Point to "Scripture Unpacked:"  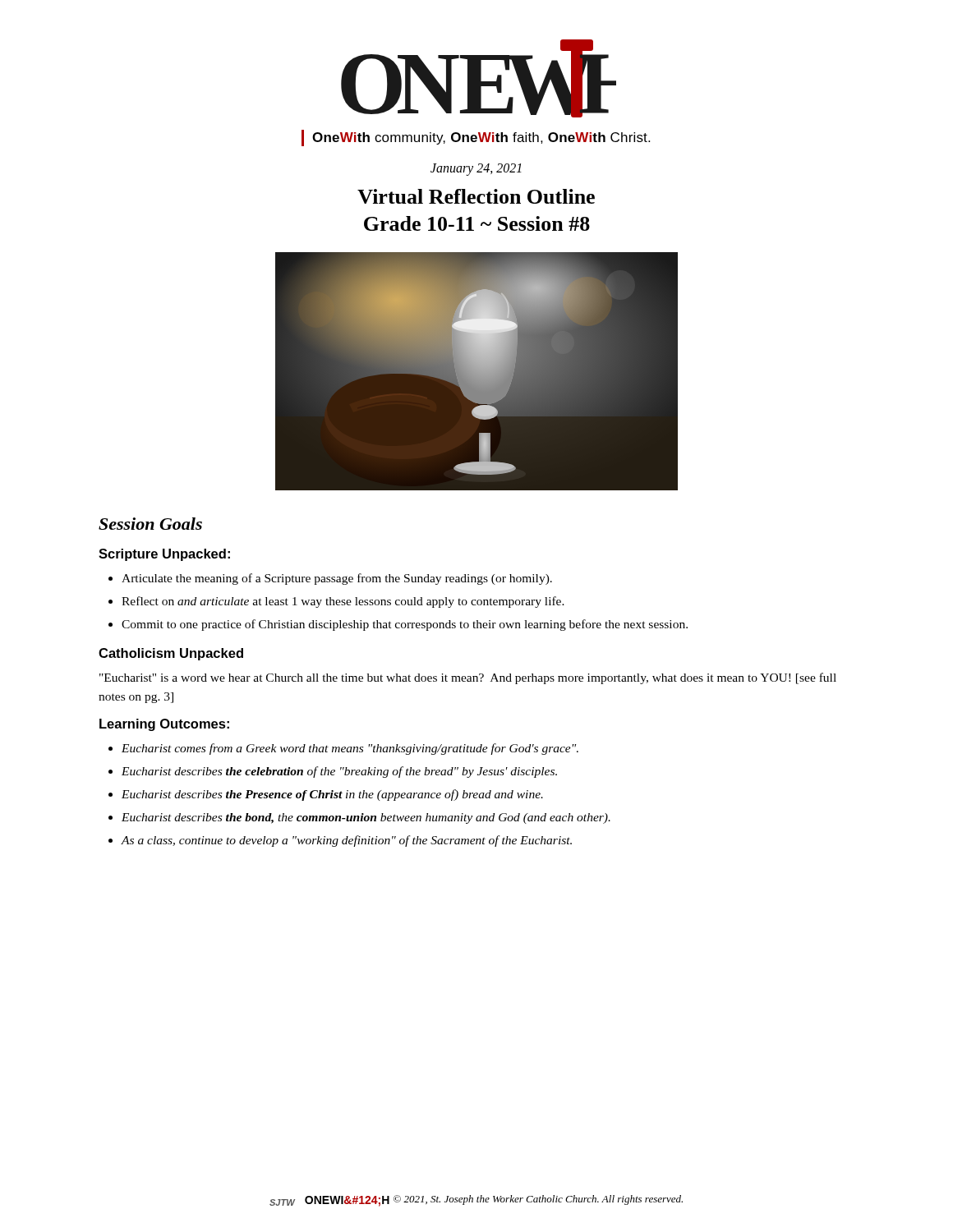165,554
